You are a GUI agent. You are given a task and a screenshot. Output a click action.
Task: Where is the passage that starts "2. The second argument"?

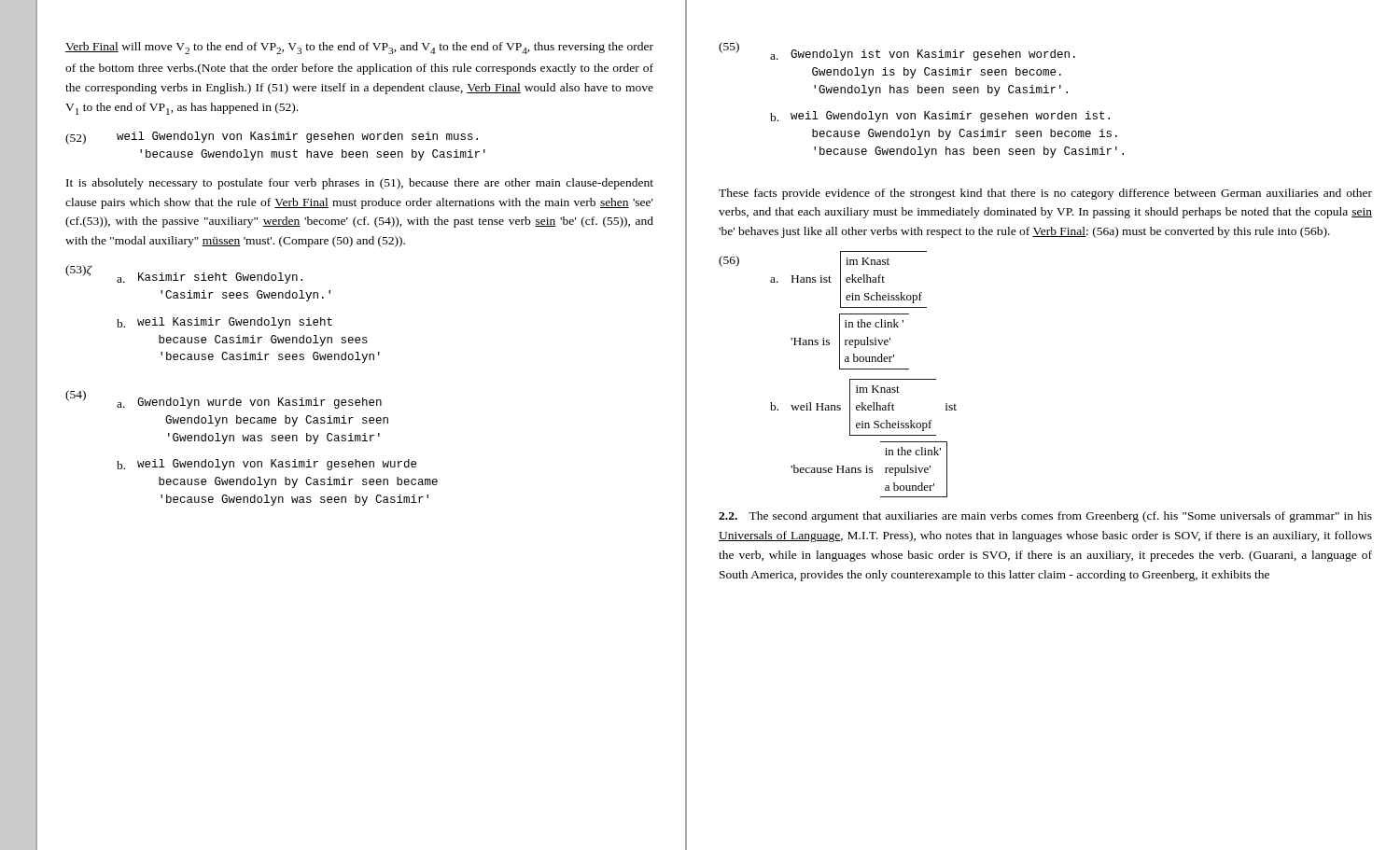(x=1045, y=545)
